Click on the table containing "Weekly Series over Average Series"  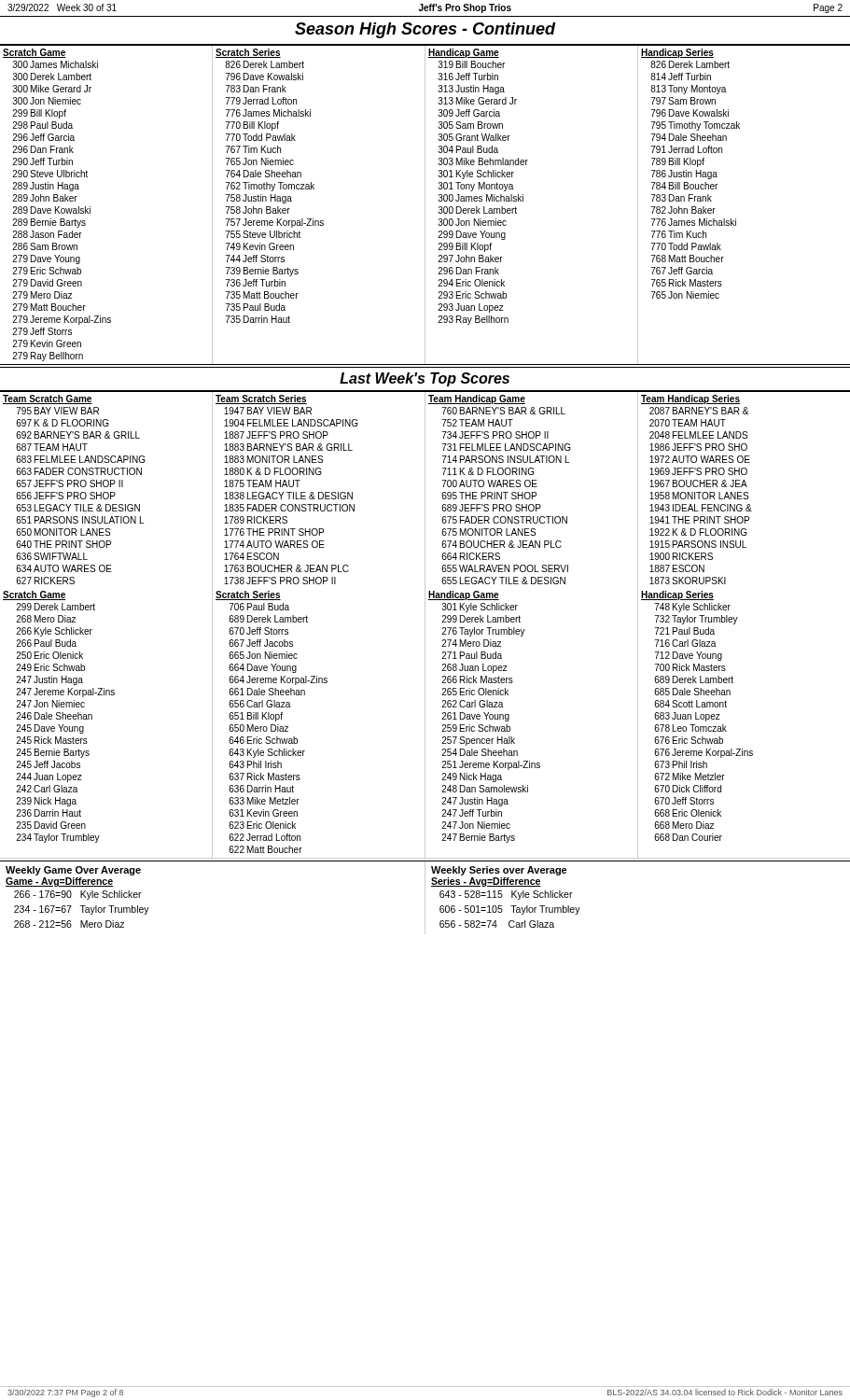638,898
